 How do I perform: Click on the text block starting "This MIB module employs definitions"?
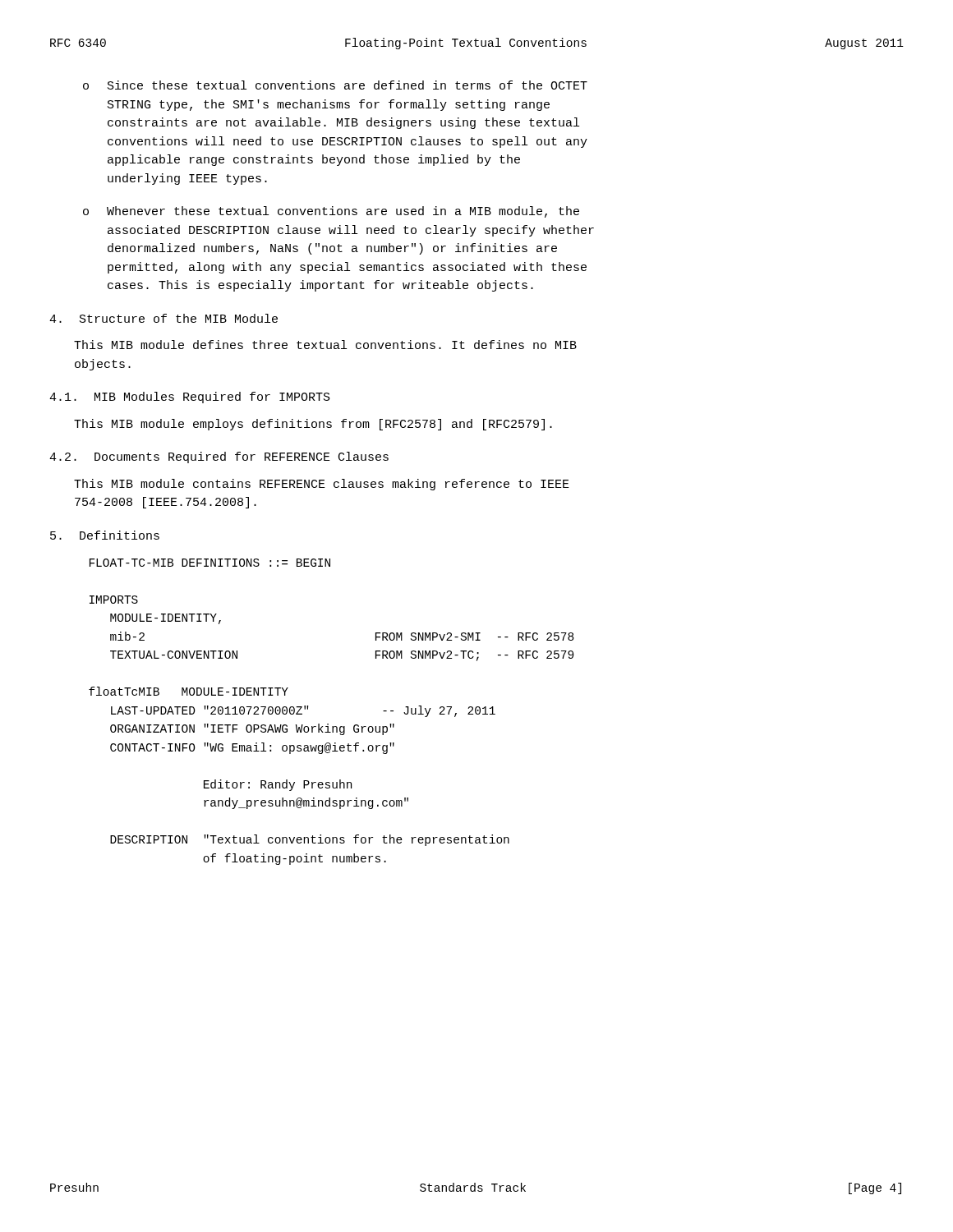coord(314,425)
